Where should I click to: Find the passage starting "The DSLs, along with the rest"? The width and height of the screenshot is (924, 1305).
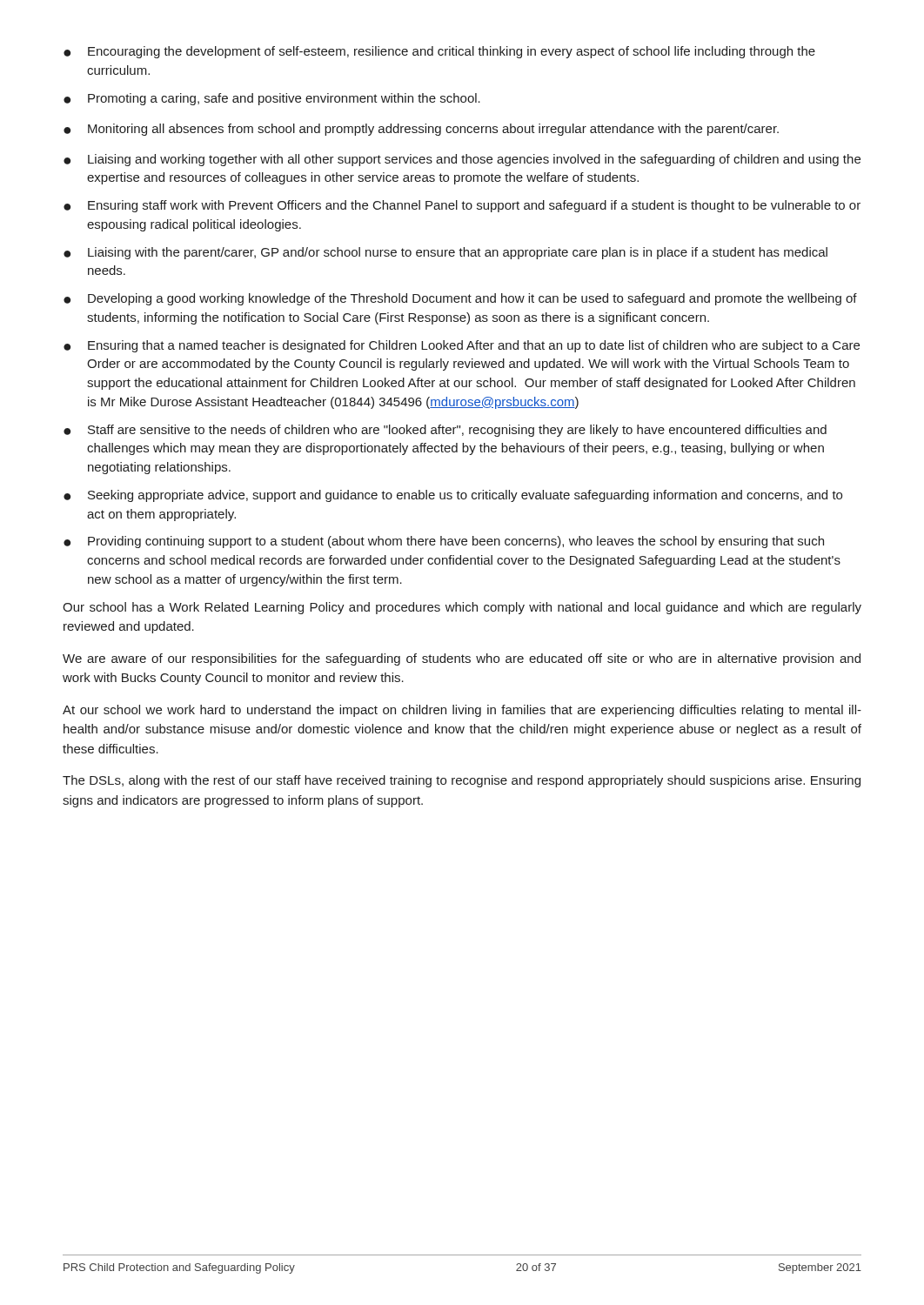462,790
